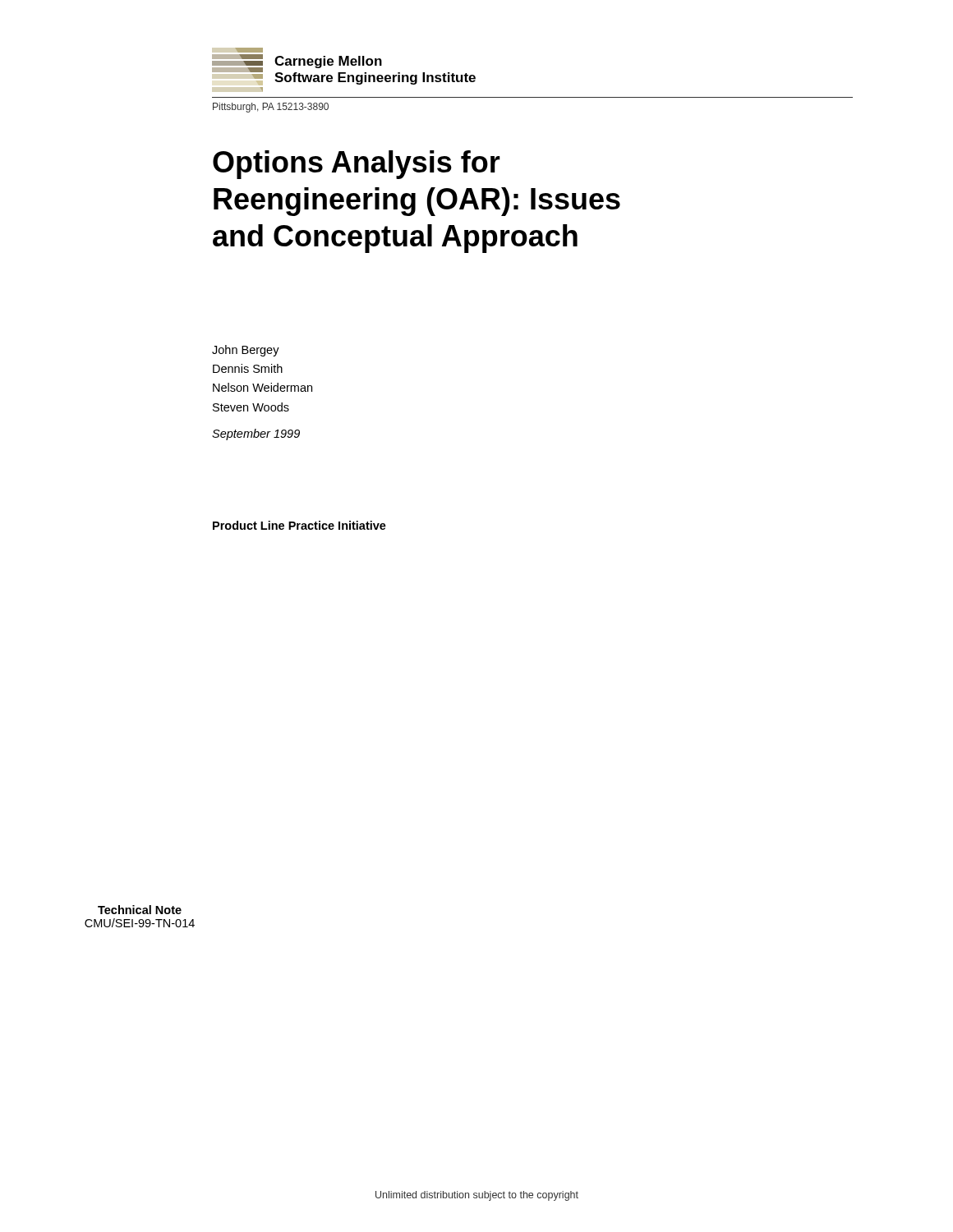Click on the text starting "Product Line Practice Initiative"

(299, 526)
